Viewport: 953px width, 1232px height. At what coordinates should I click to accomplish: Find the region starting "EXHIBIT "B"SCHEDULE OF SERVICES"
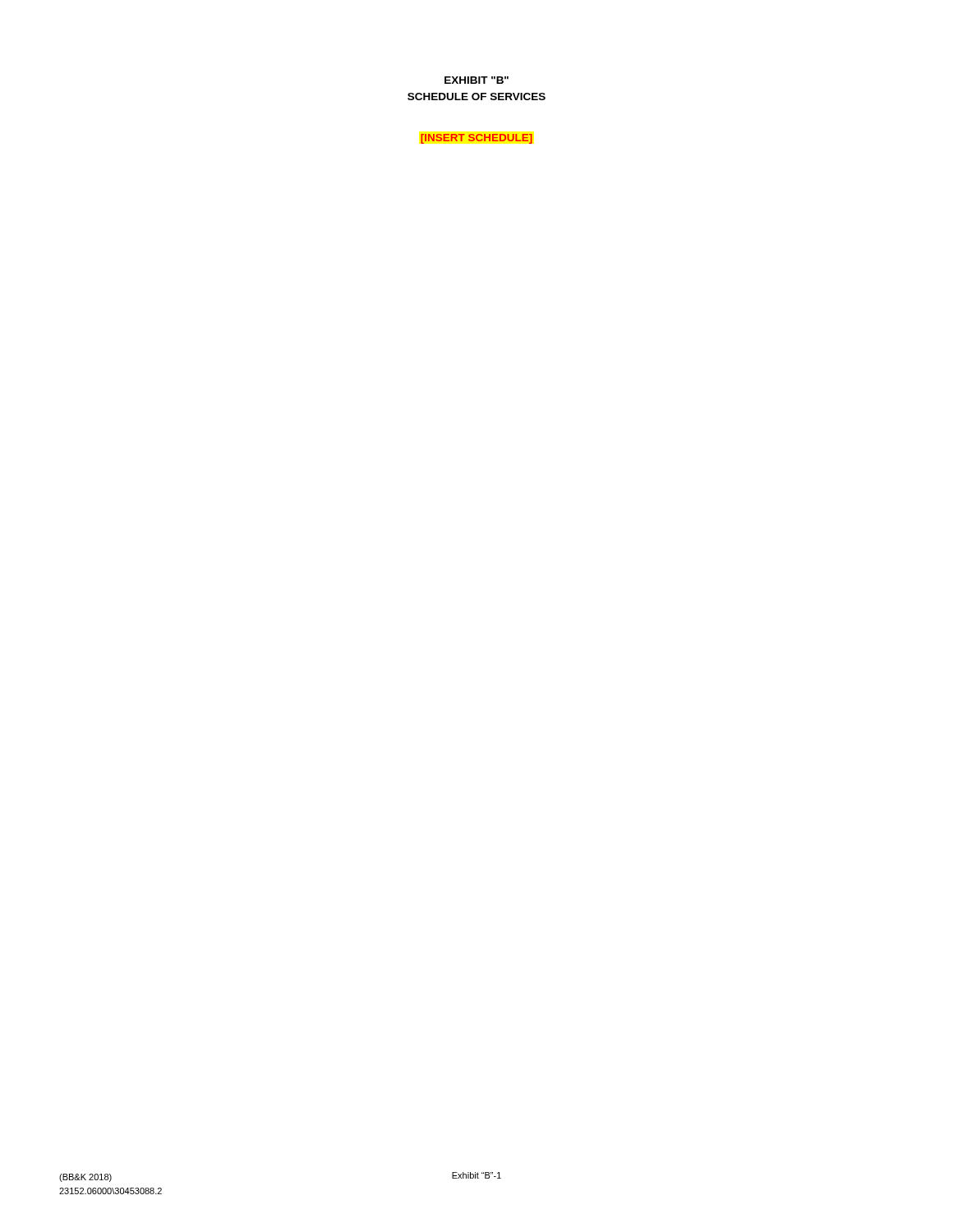pos(476,88)
